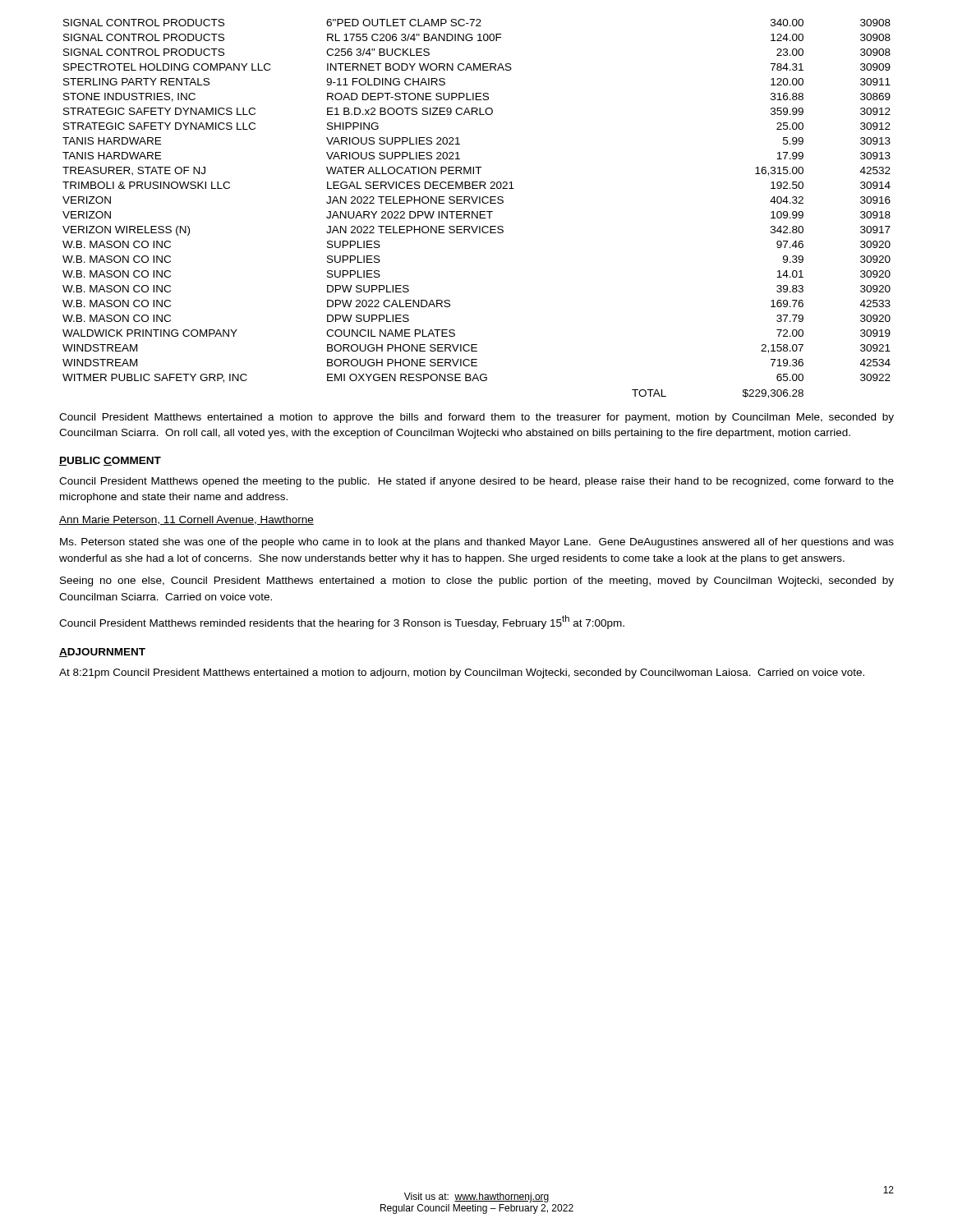This screenshot has height=1232, width=953.
Task: Point to the passage starting "PUBLIC COMMENT"
Action: click(110, 460)
